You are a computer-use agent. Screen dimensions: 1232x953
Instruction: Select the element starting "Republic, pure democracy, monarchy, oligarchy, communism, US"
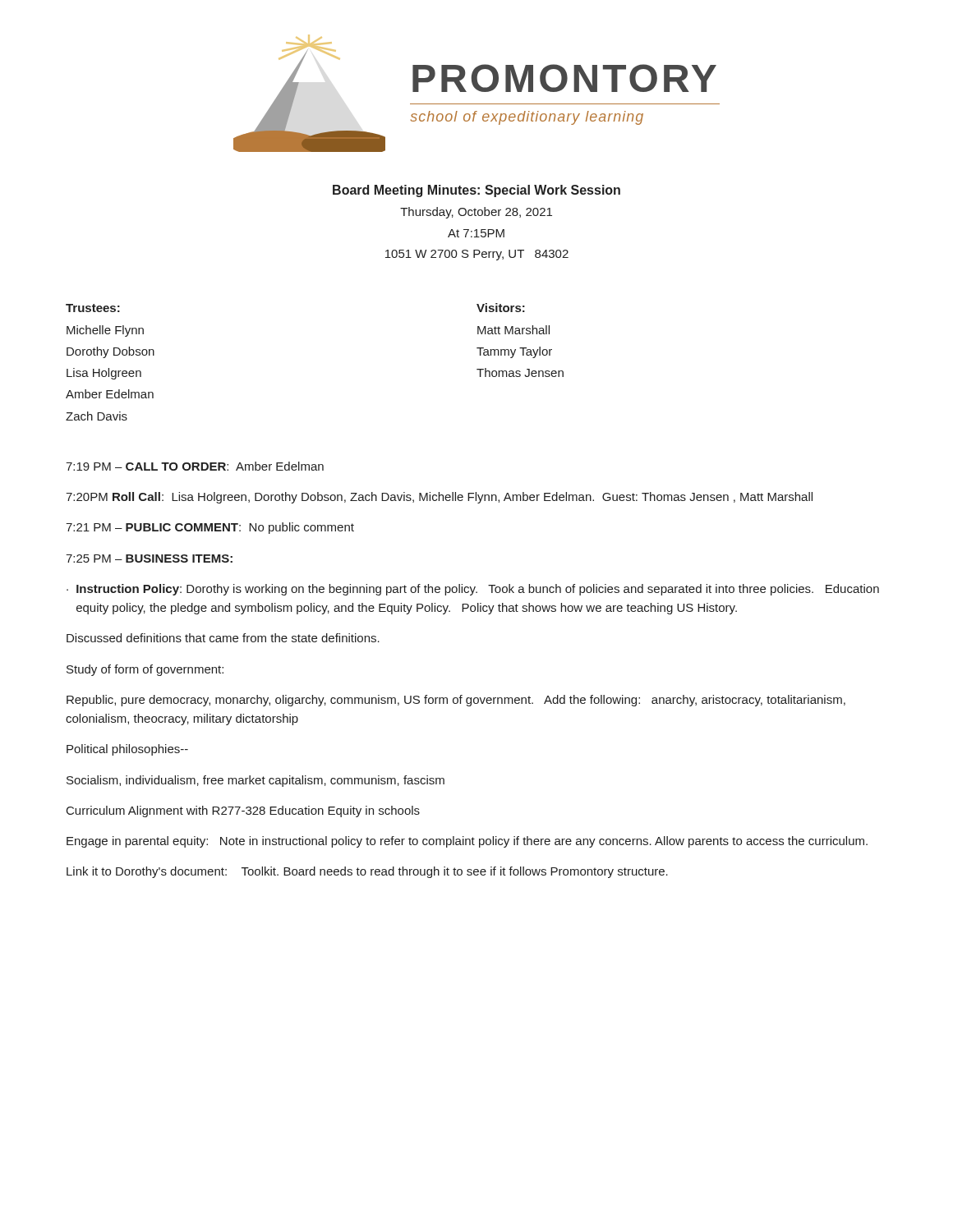tap(476, 709)
